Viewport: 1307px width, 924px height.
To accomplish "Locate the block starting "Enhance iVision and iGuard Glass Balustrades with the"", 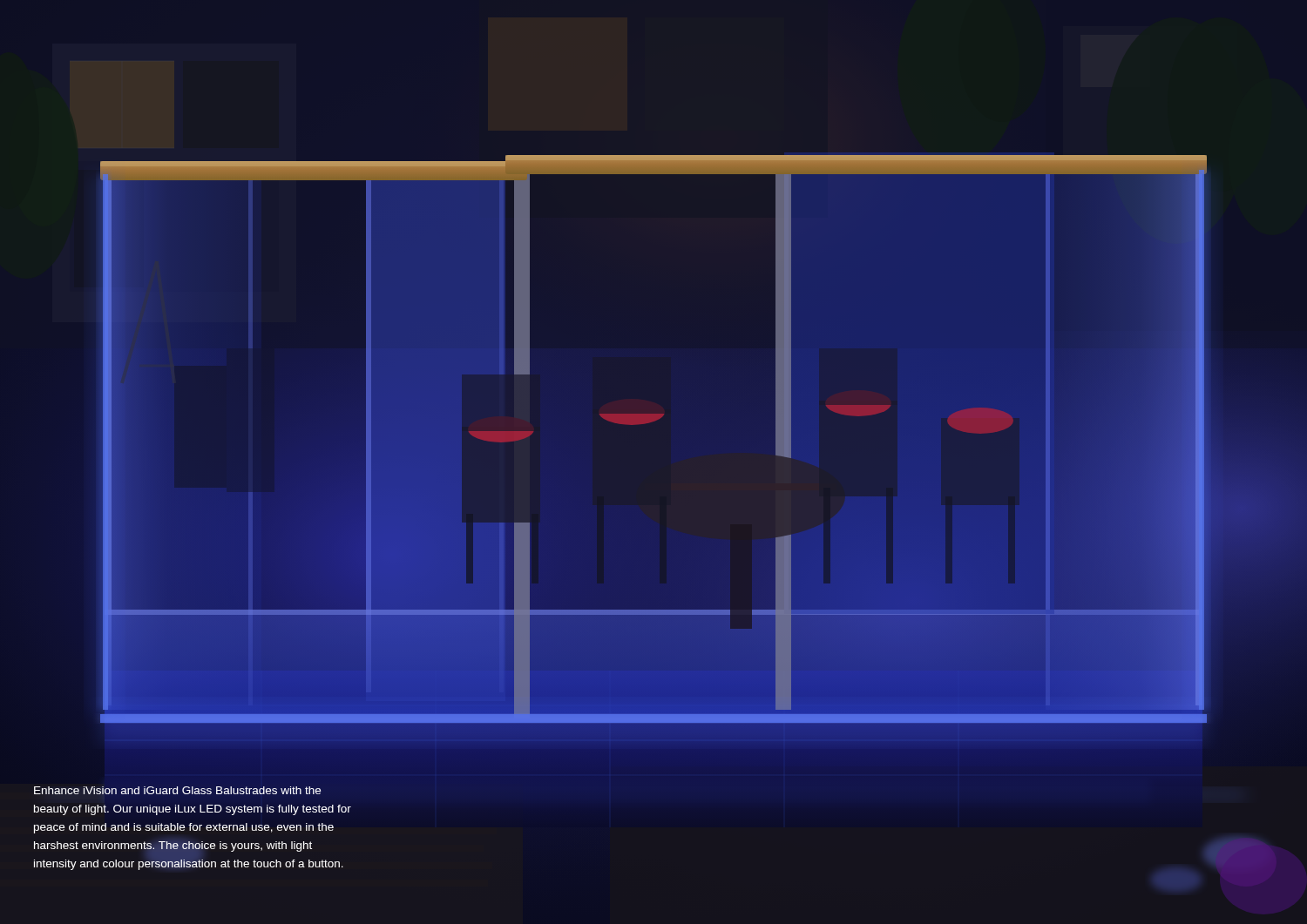I will pyautogui.click(x=194, y=828).
